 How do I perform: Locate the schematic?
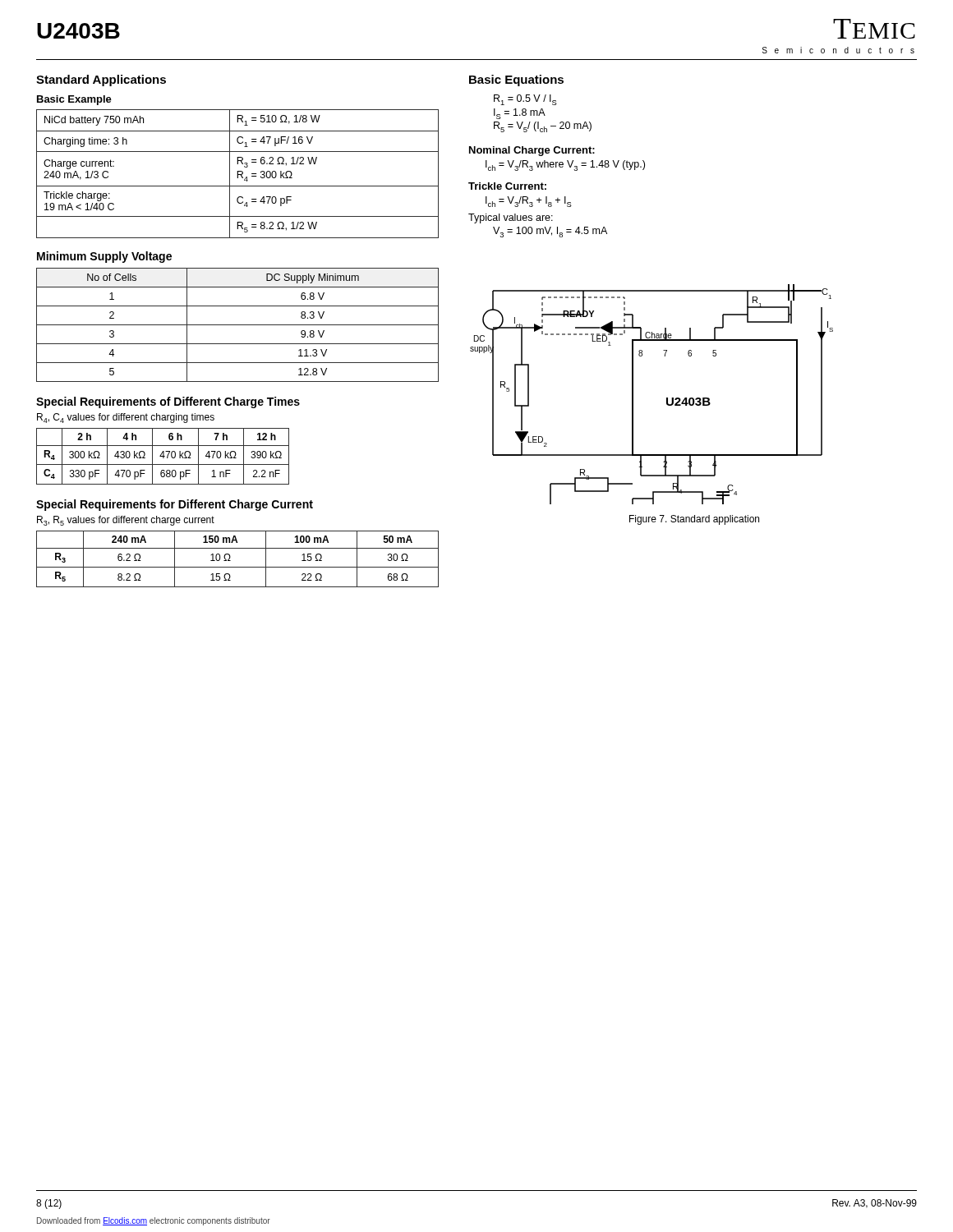[x=694, y=378]
